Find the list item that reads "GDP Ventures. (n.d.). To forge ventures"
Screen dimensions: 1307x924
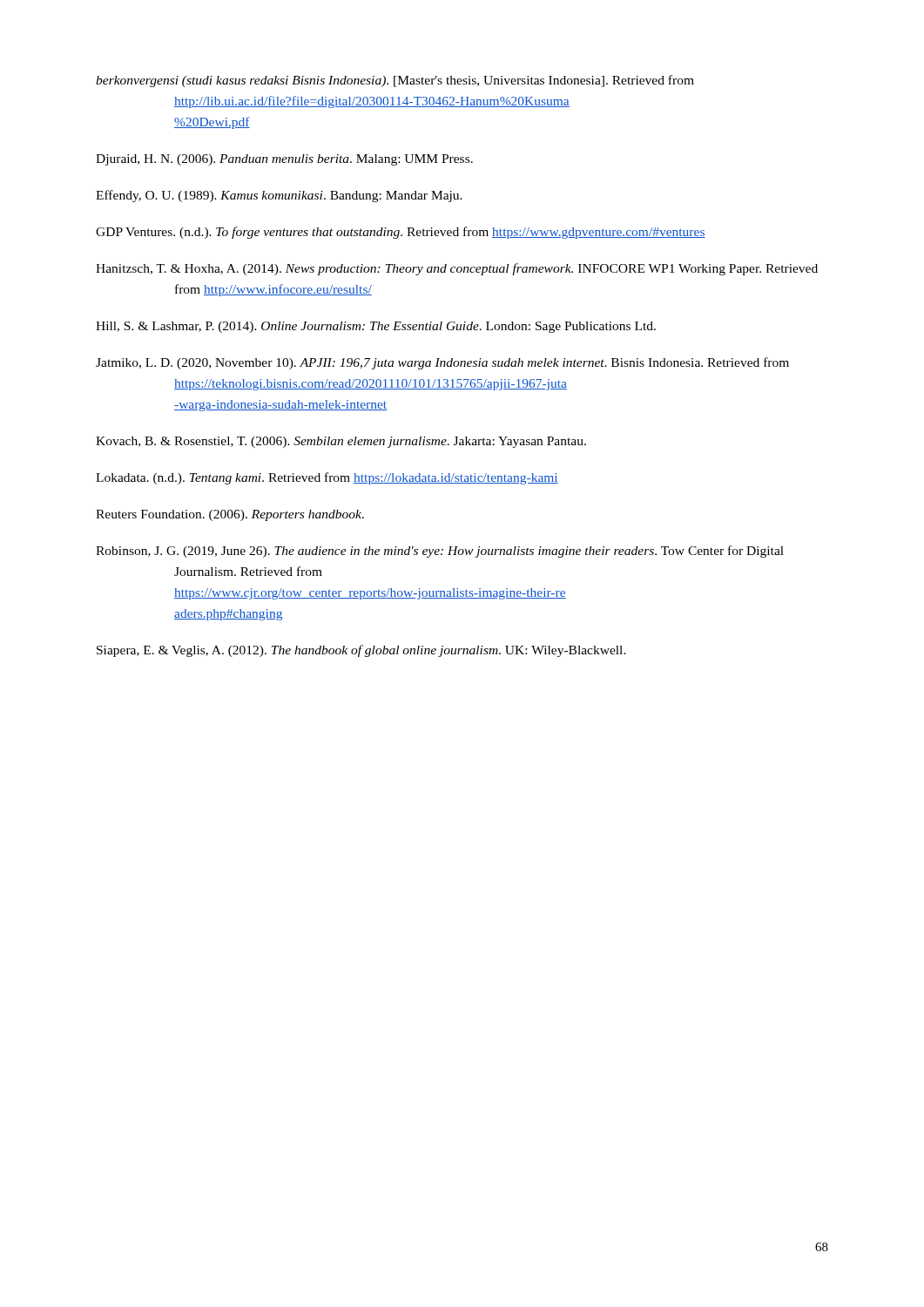[x=400, y=231]
